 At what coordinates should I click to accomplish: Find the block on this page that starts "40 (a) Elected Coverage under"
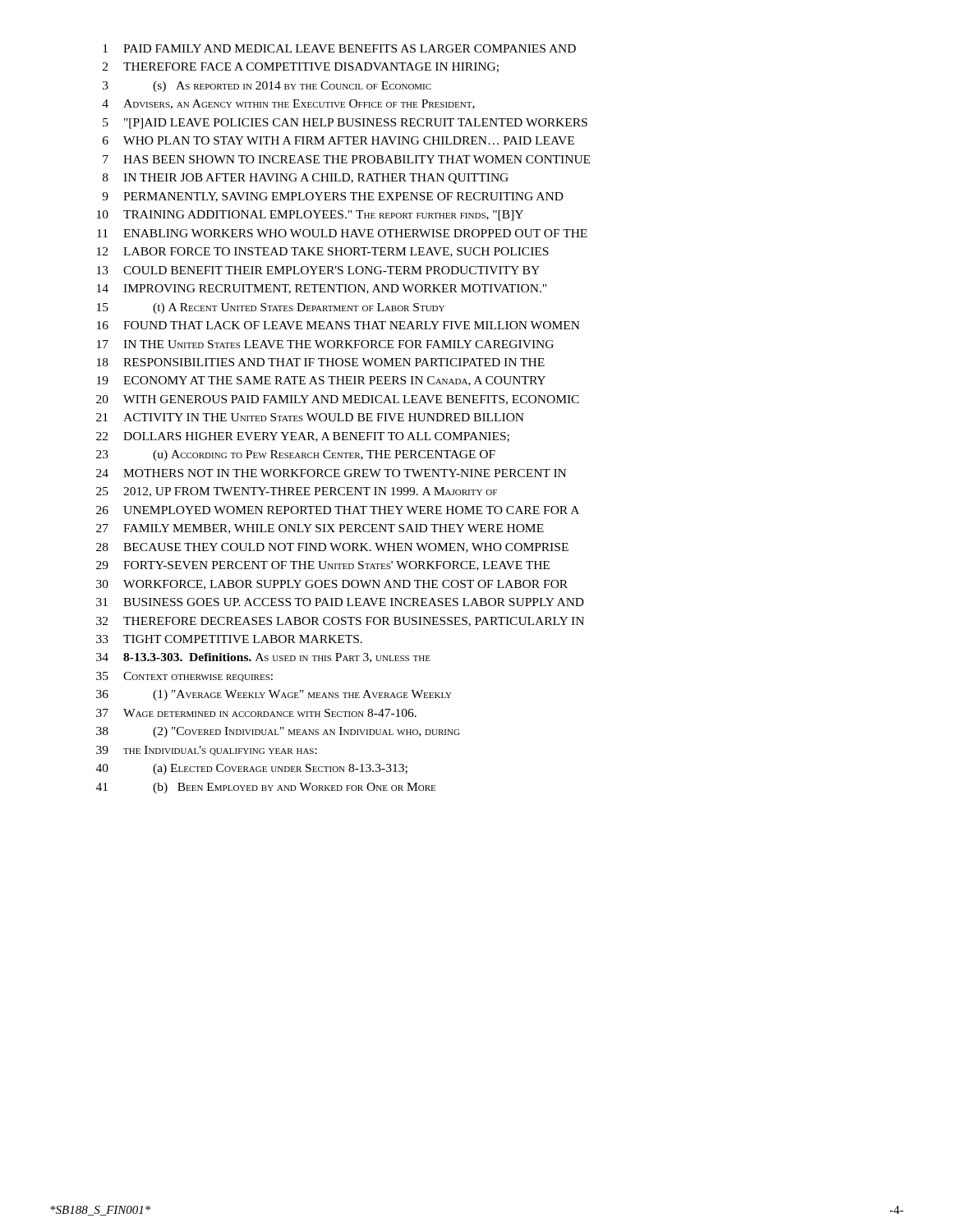(252, 769)
